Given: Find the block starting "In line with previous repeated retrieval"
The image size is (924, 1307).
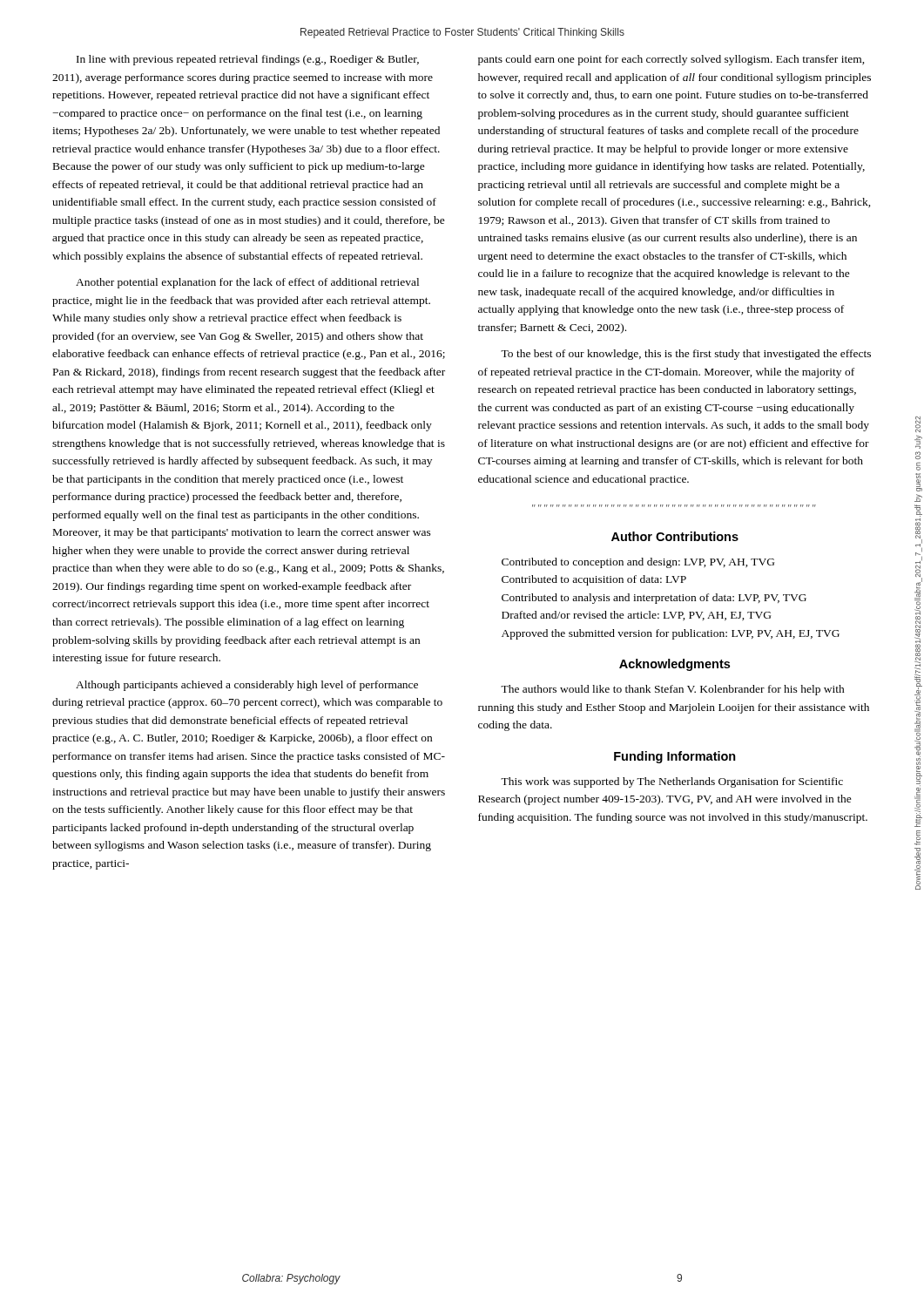Looking at the screenshot, I should [x=249, y=462].
